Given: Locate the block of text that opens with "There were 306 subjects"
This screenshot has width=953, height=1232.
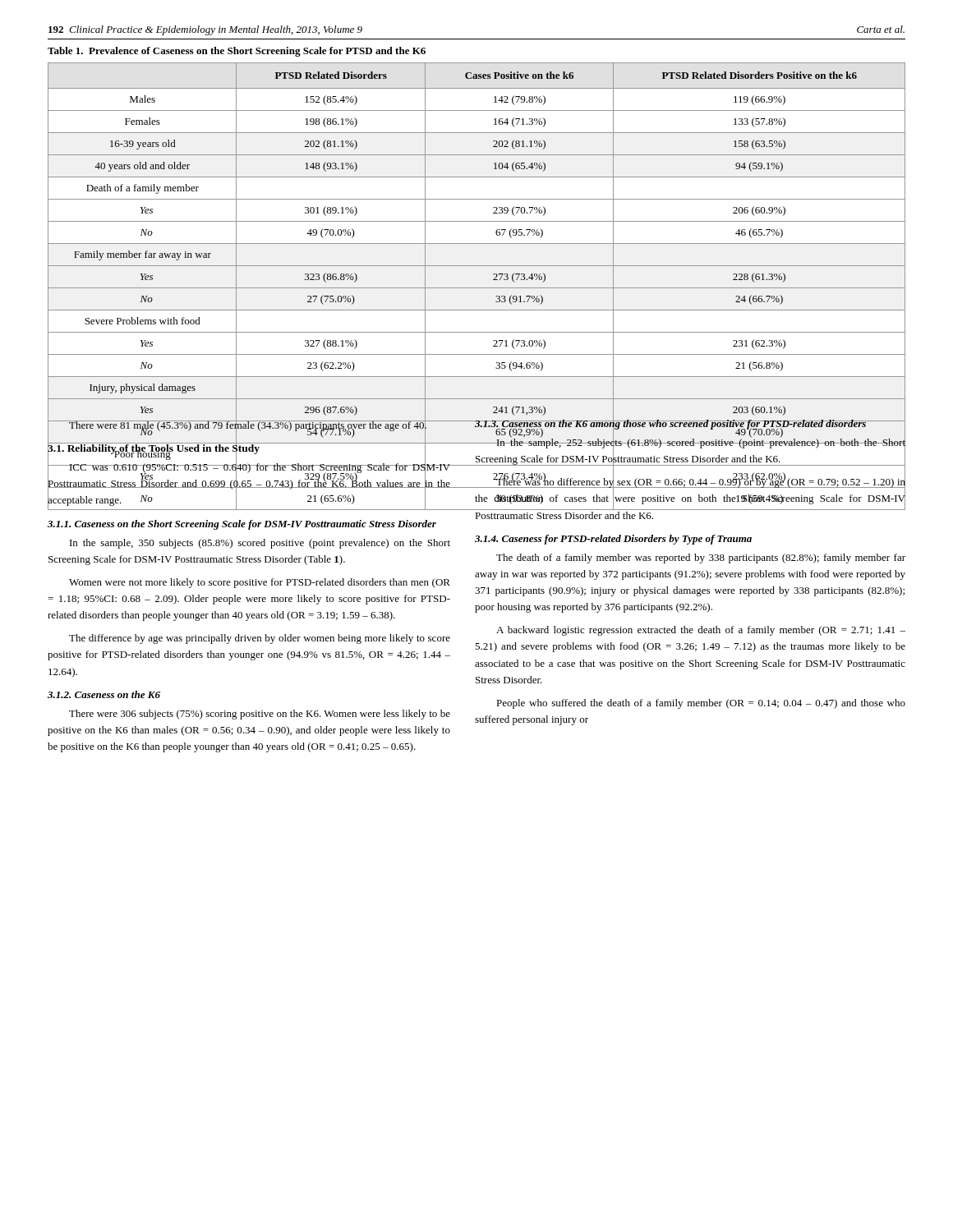Looking at the screenshot, I should click(249, 730).
